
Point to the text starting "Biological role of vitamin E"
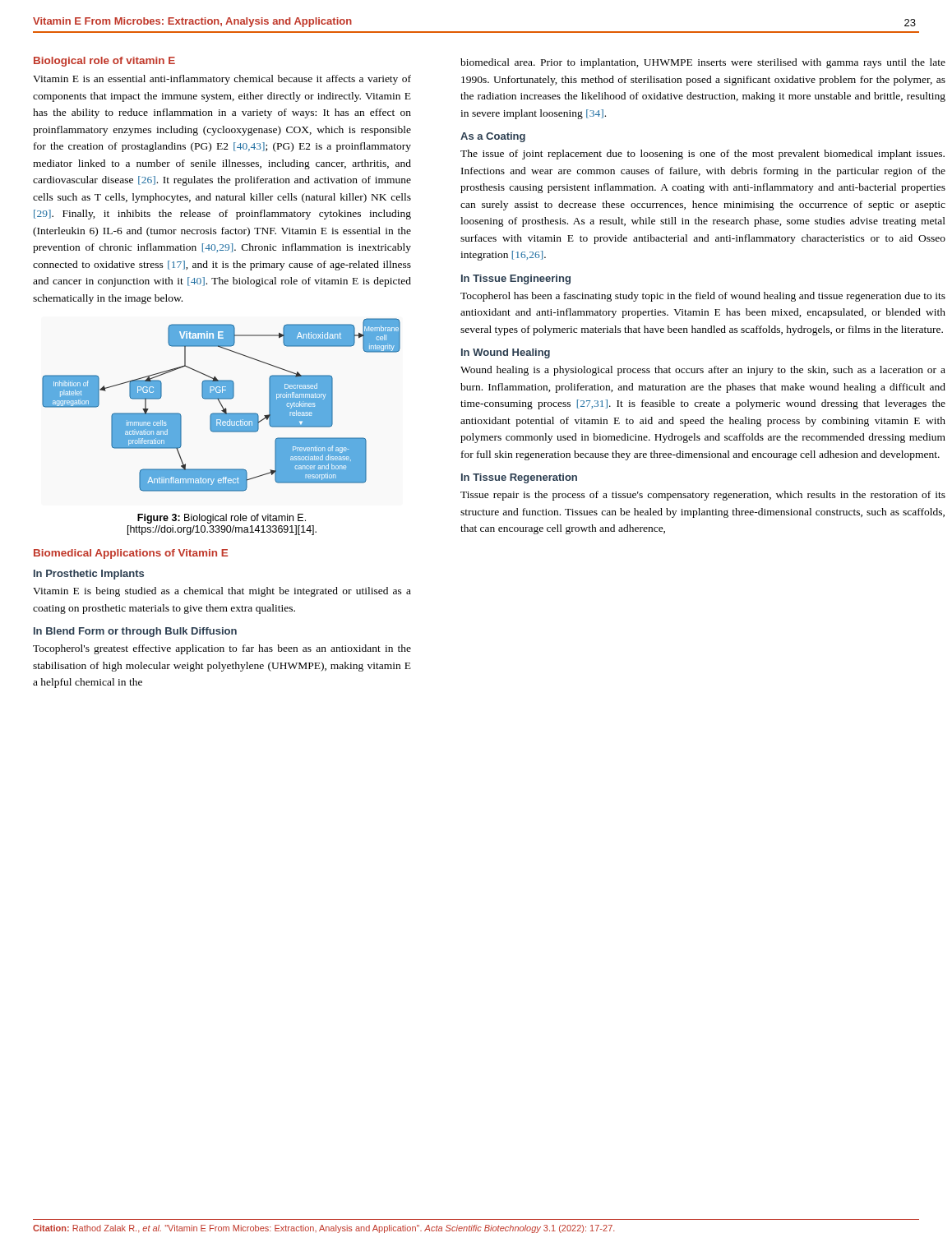(x=104, y=60)
